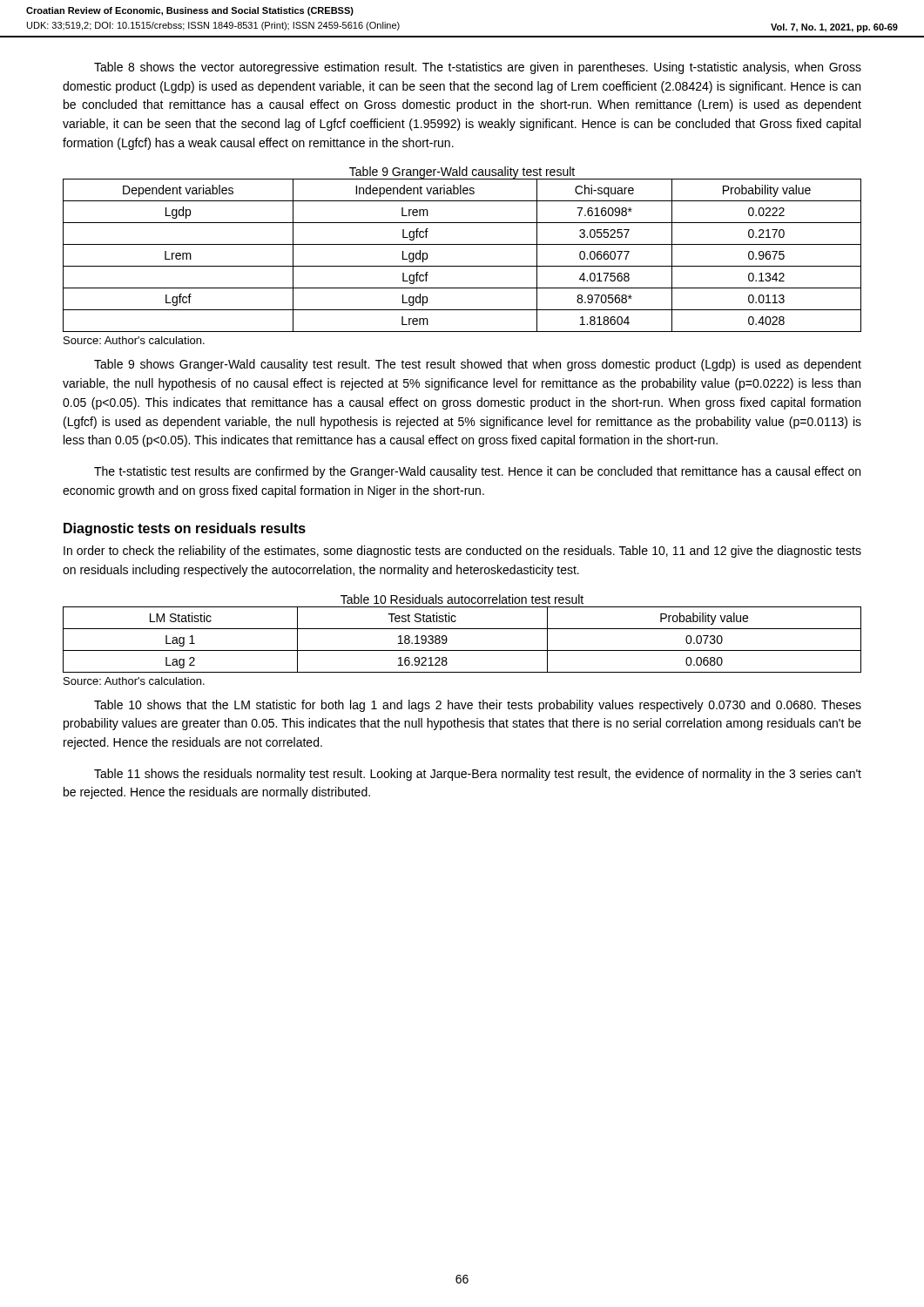Navigate to the element starting "Table 11 shows the"
924x1307 pixels.
click(x=462, y=784)
